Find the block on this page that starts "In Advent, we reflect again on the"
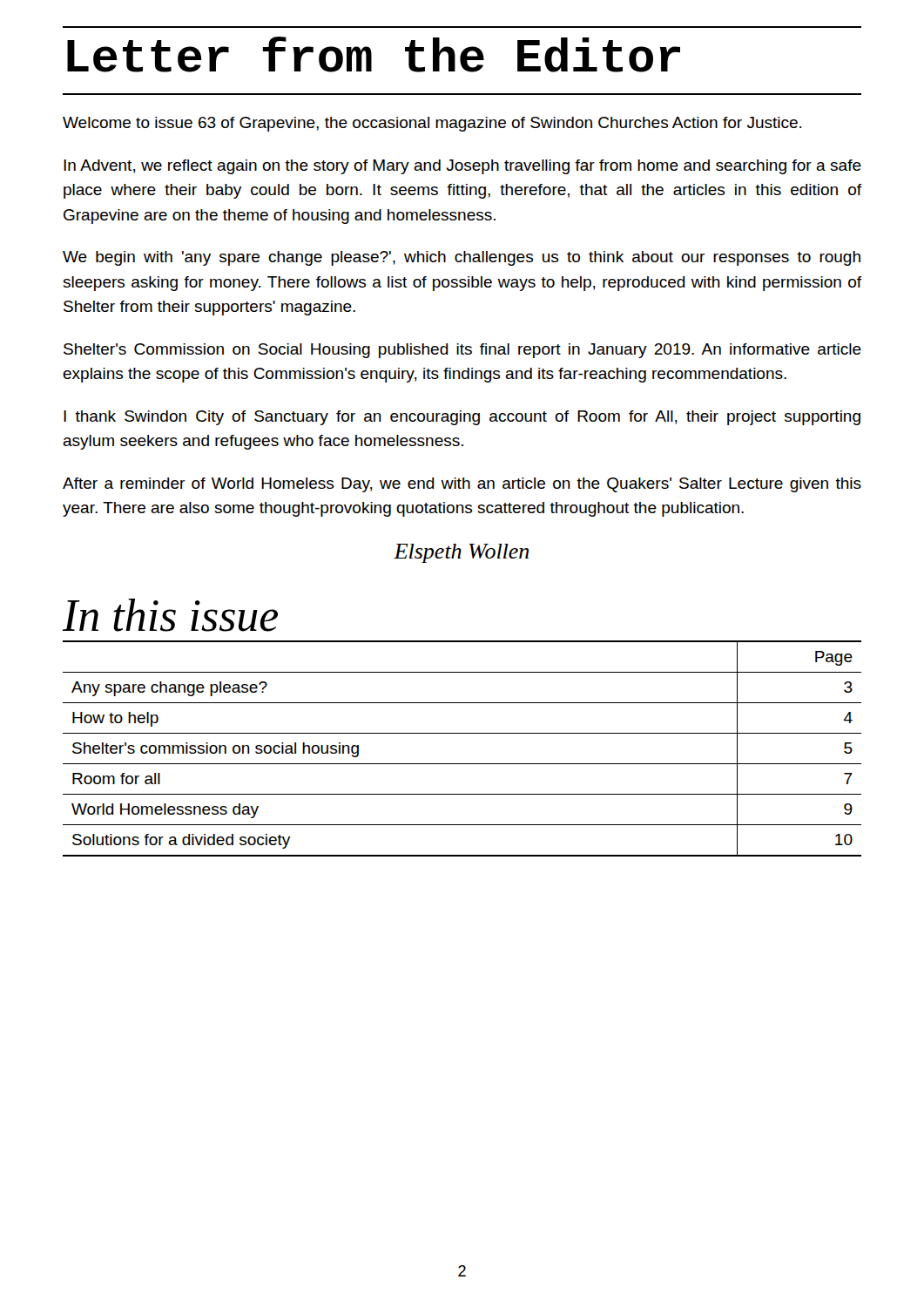 (x=462, y=190)
